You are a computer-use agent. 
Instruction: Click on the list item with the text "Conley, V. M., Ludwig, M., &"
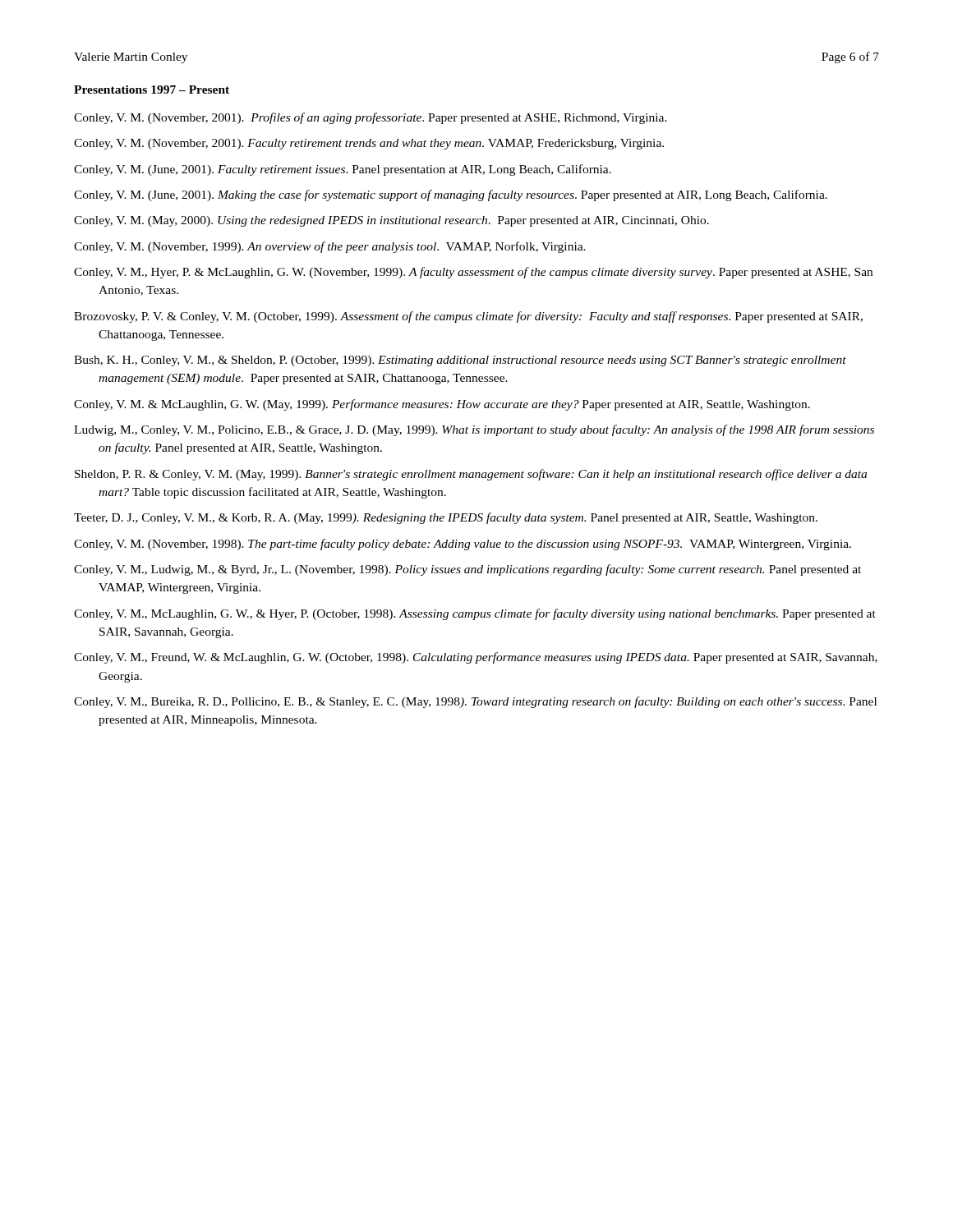click(480, 578)
